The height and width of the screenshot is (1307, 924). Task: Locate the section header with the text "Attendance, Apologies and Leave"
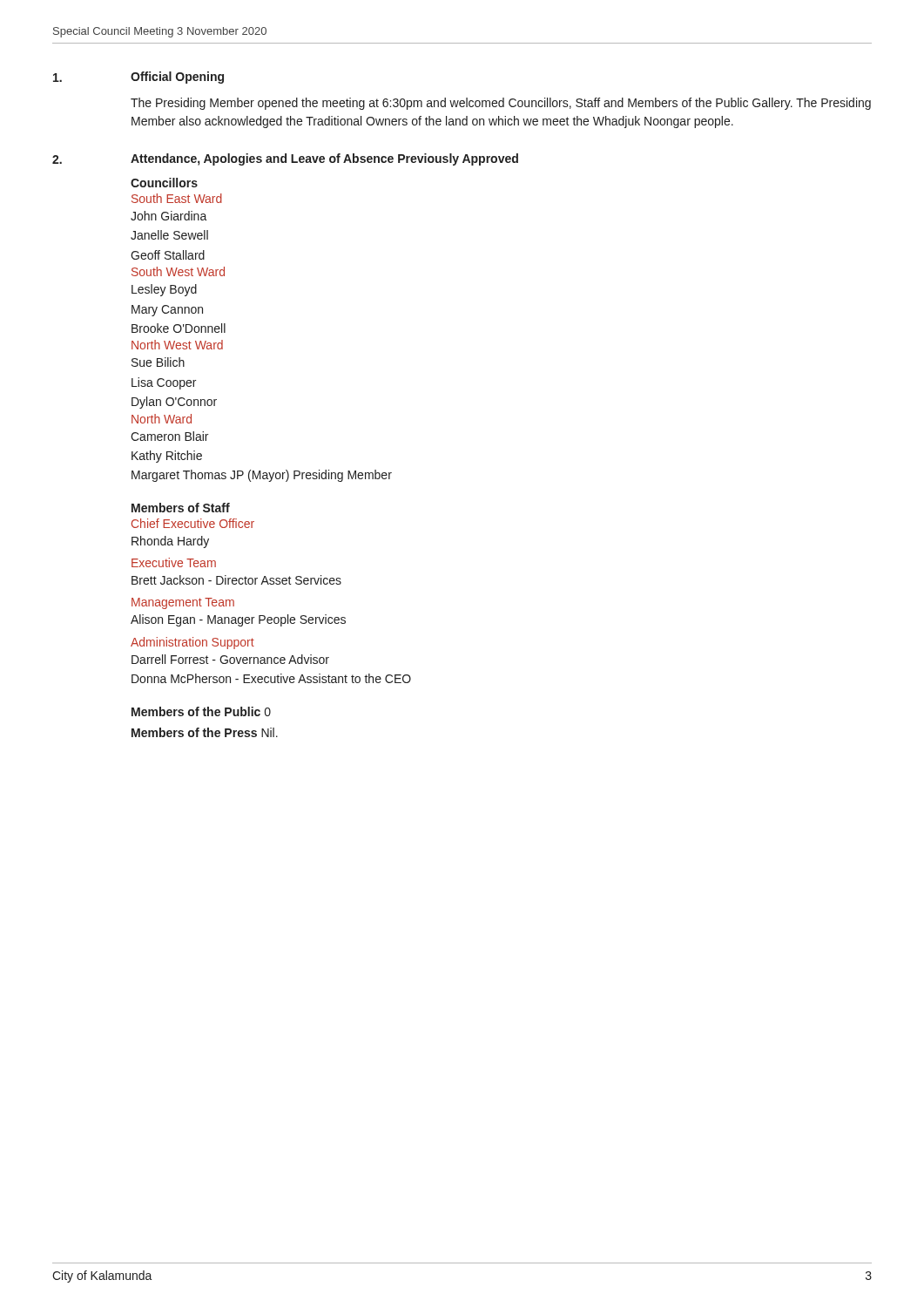click(325, 159)
